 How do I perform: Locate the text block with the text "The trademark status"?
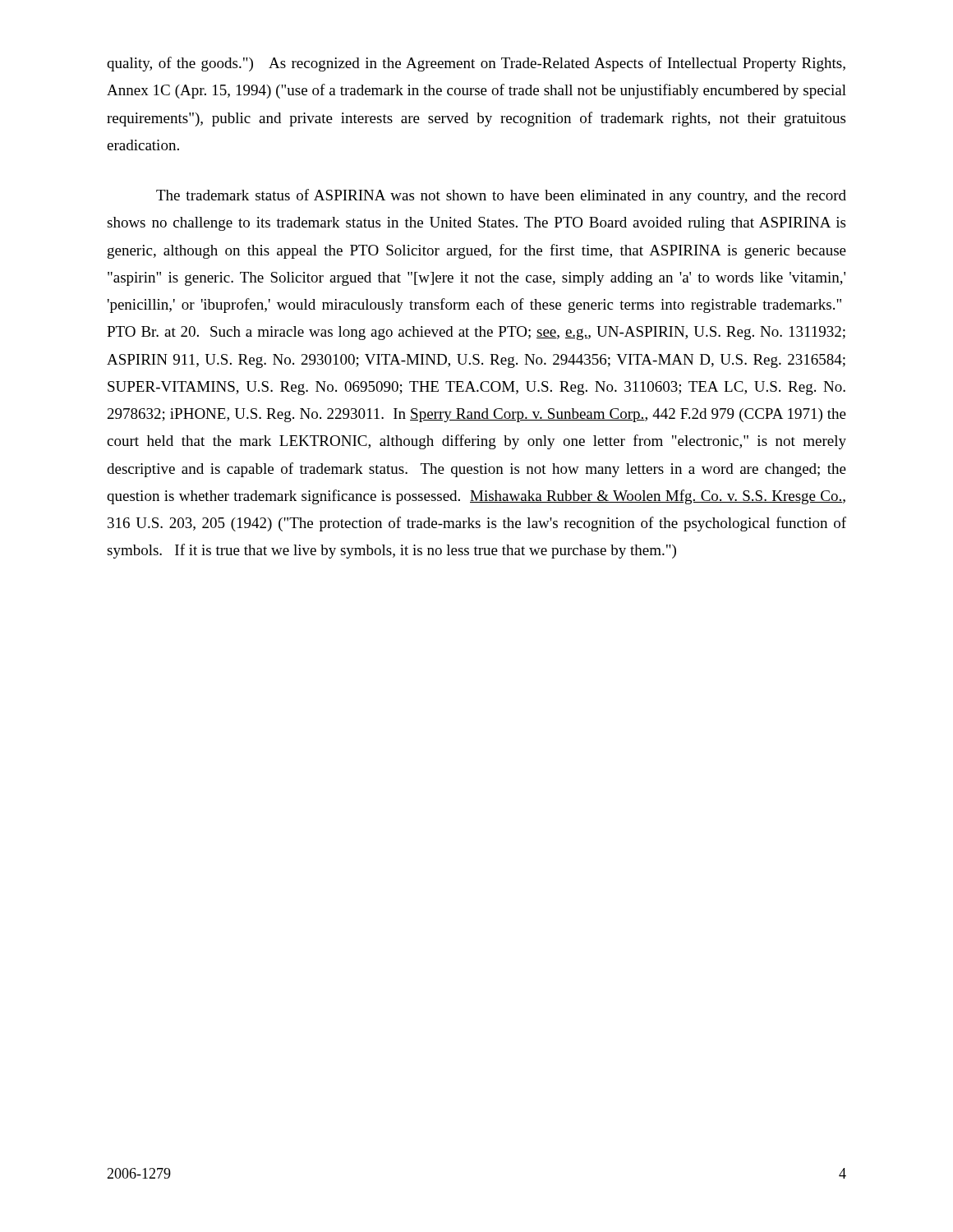[476, 373]
